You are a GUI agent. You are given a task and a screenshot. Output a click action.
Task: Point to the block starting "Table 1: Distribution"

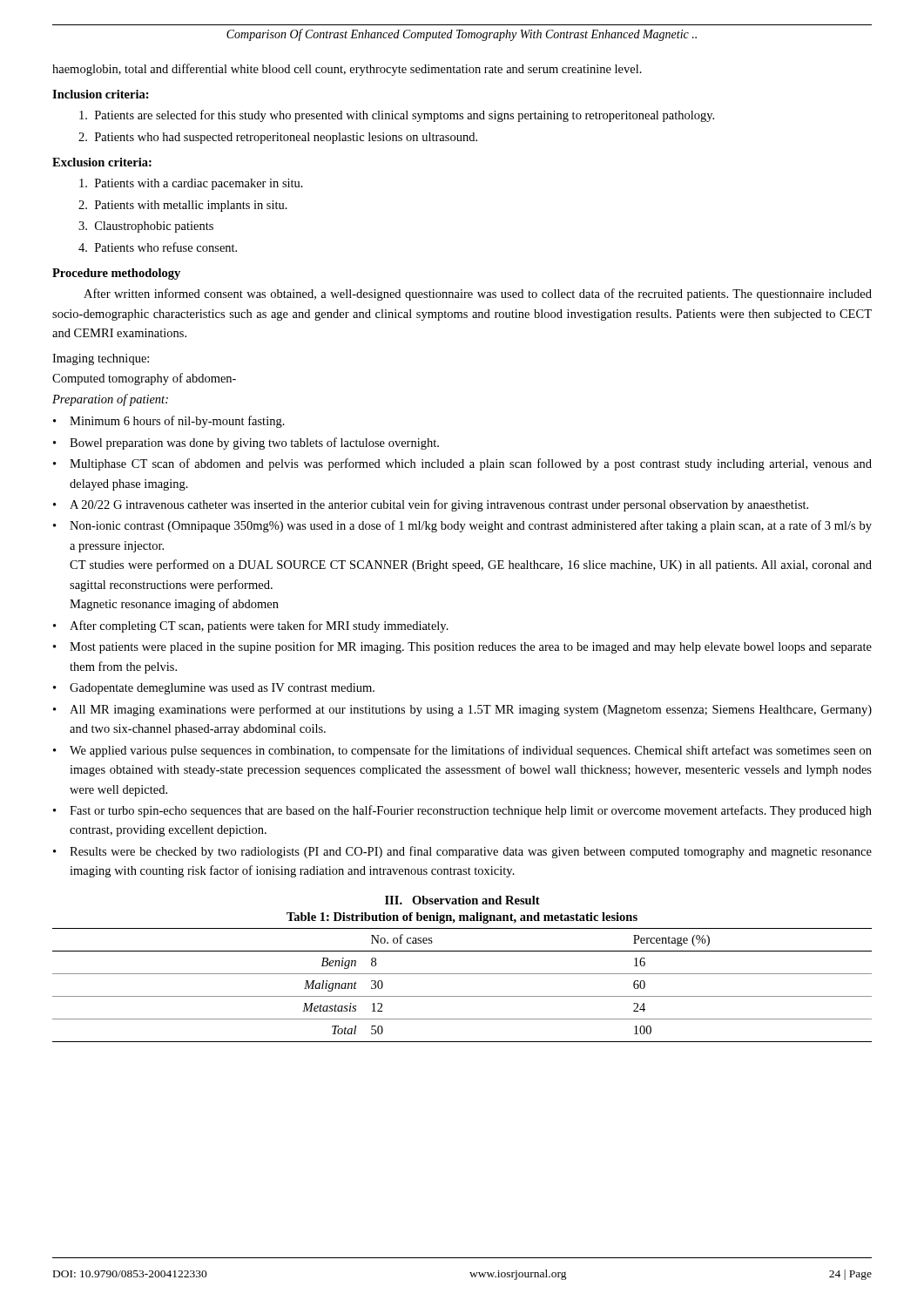coord(462,917)
